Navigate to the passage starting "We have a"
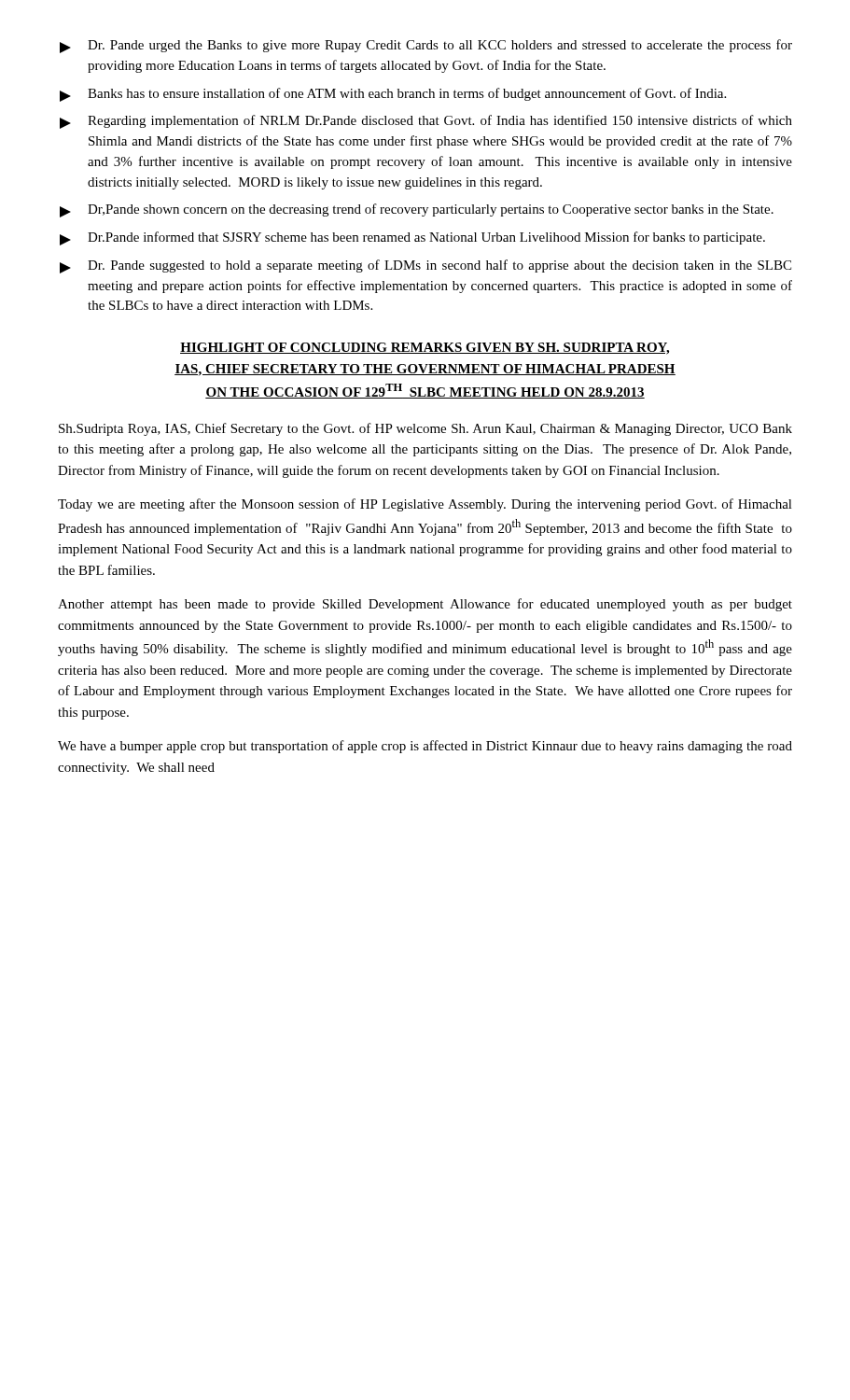Viewport: 850px width, 1400px height. [x=425, y=756]
